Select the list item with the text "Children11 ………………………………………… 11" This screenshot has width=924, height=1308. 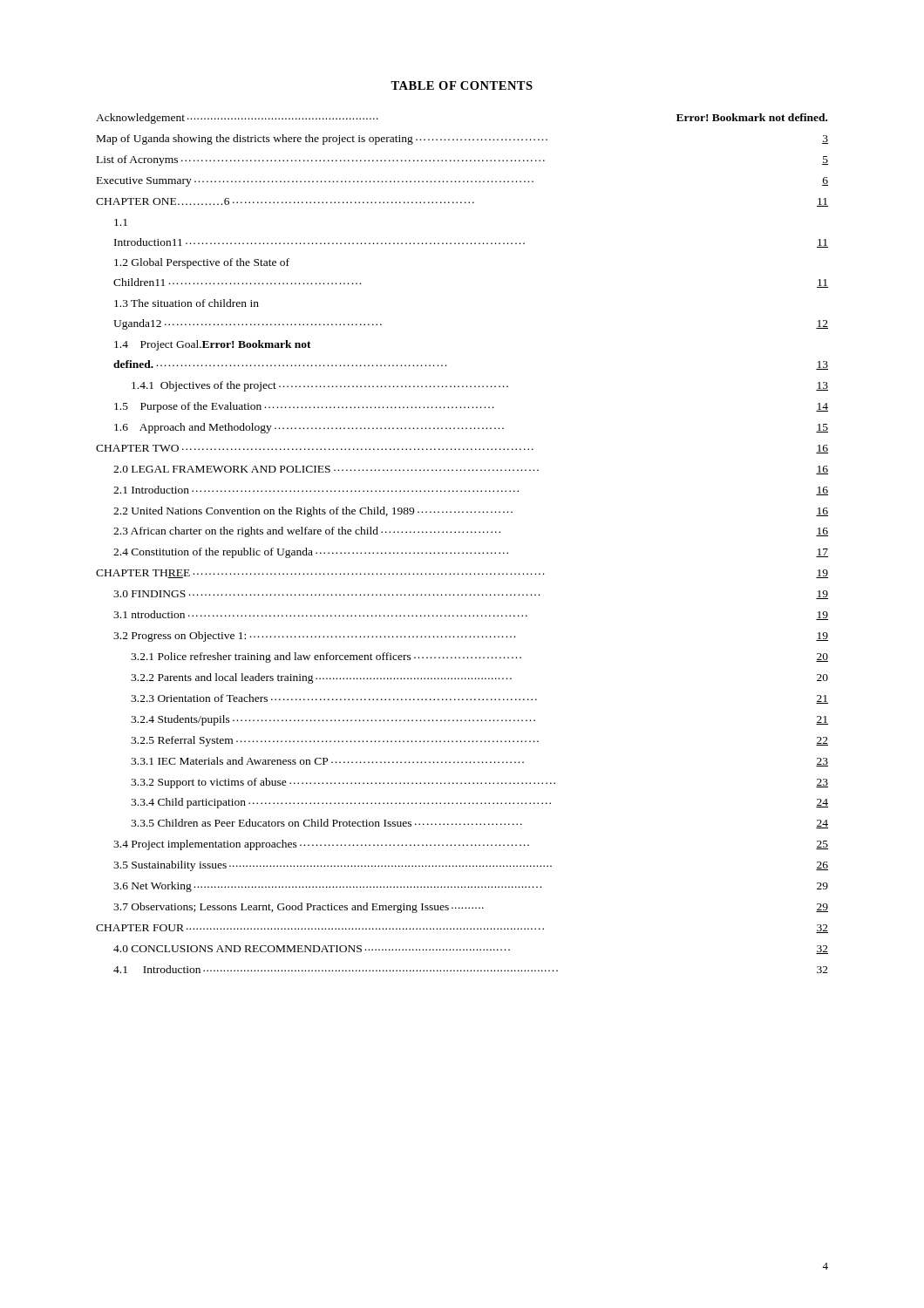pyautogui.click(x=138, y=283)
